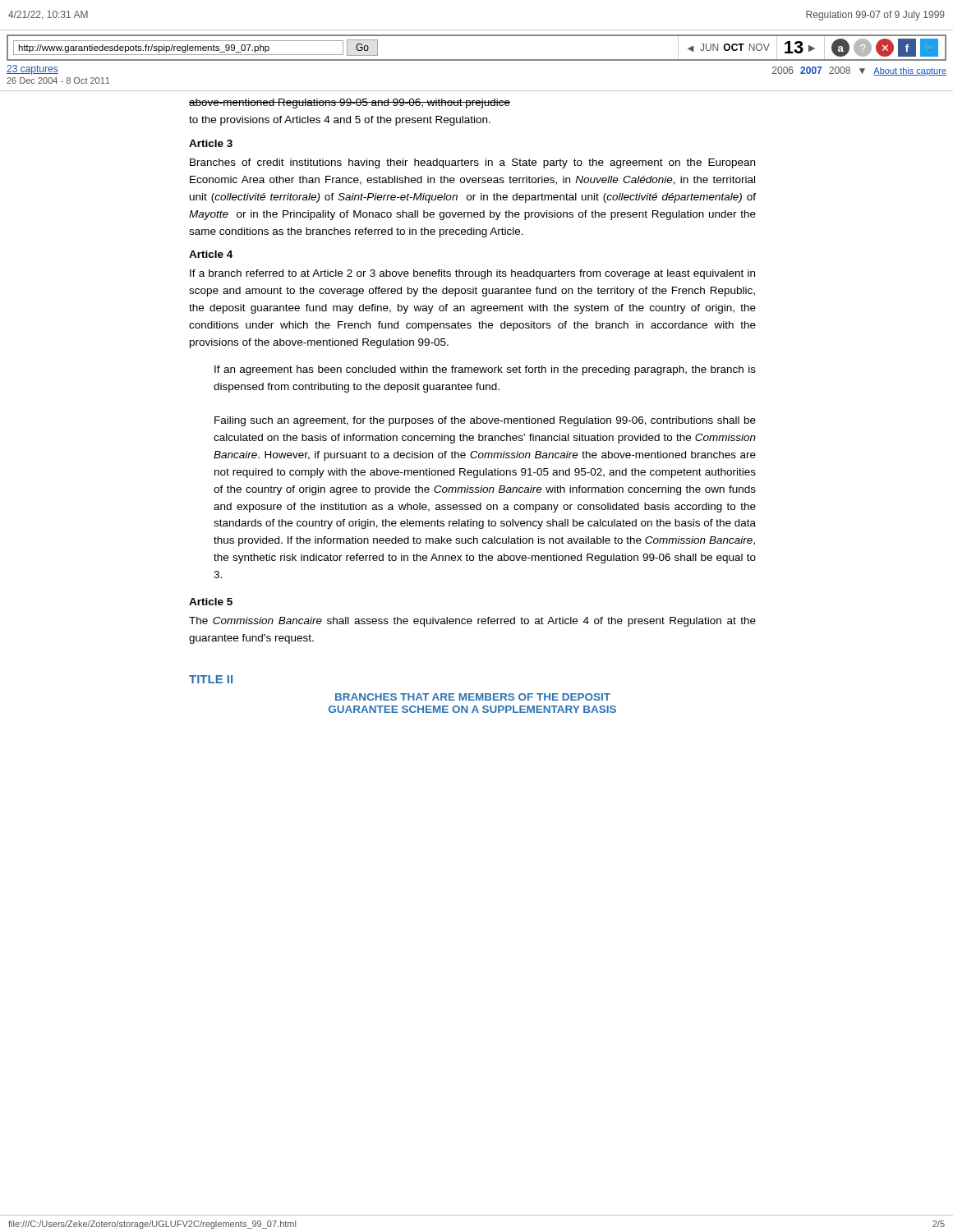Image resolution: width=953 pixels, height=1232 pixels.
Task: Find the screenshot
Action: point(476,63)
